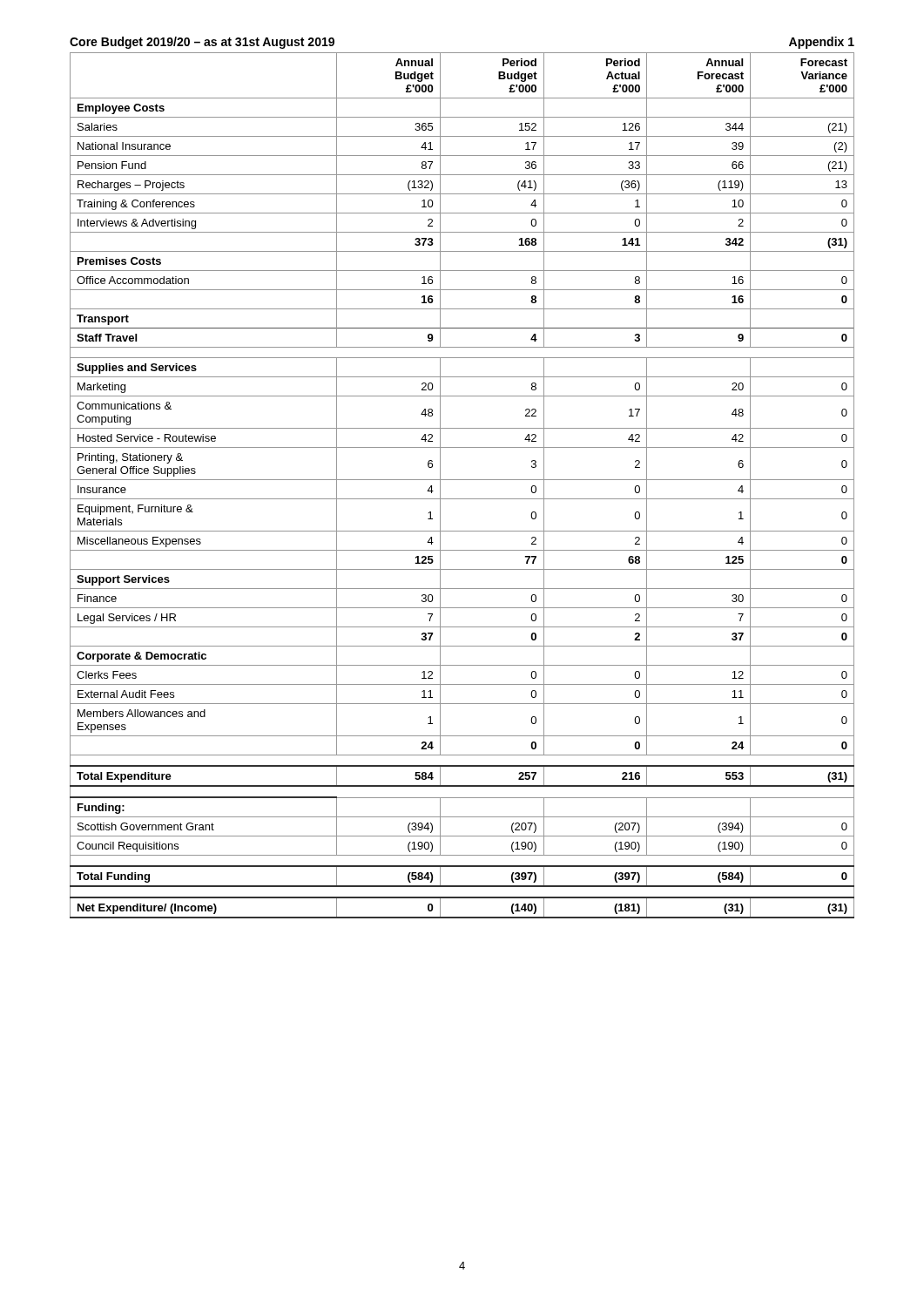924x1307 pixels.
Task: Select the table that reads "Total Funding"
Action: click(462, 485)
